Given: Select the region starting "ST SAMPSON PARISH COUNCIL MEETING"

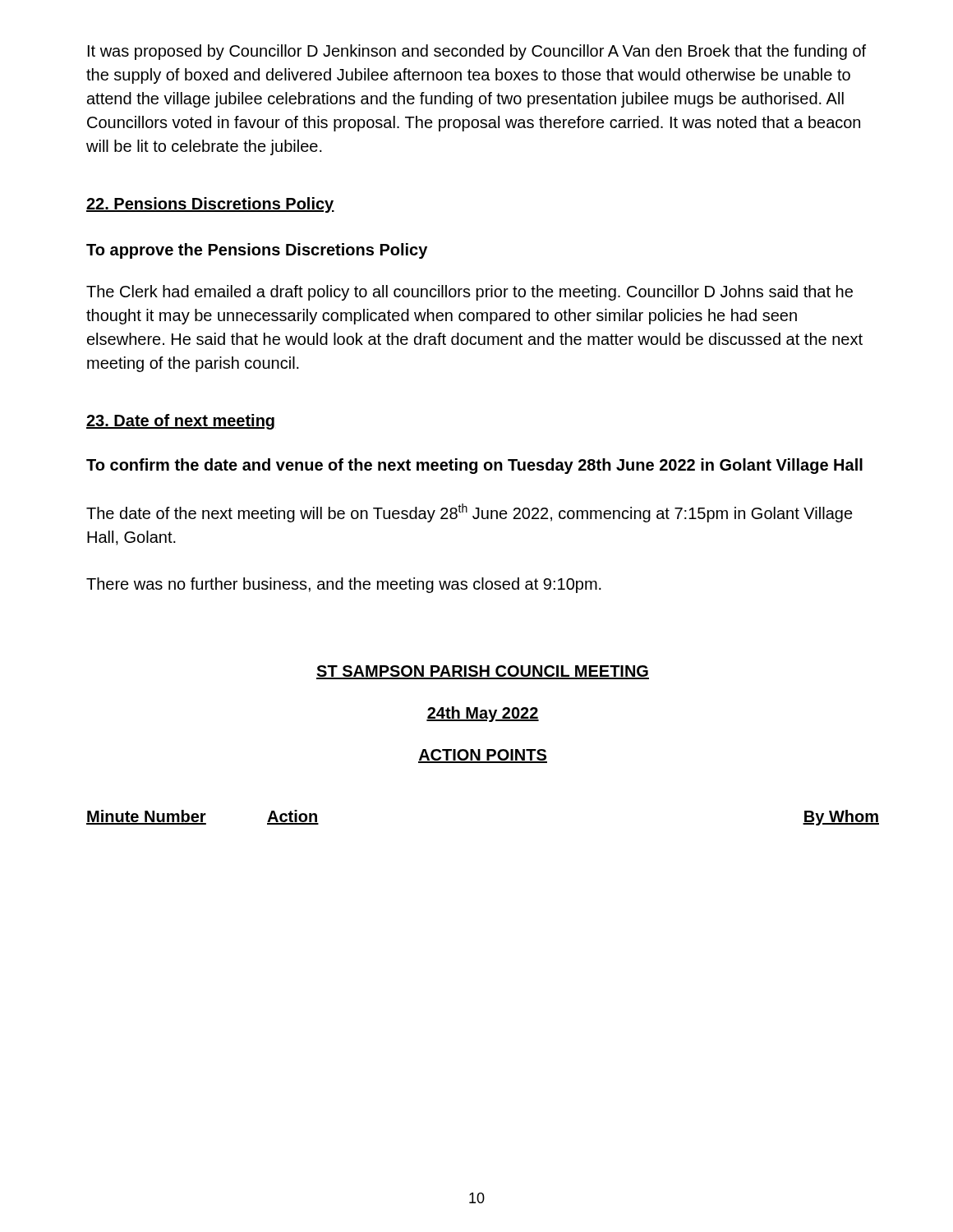Looking at the screenshot, I should [x=483, y=671].
